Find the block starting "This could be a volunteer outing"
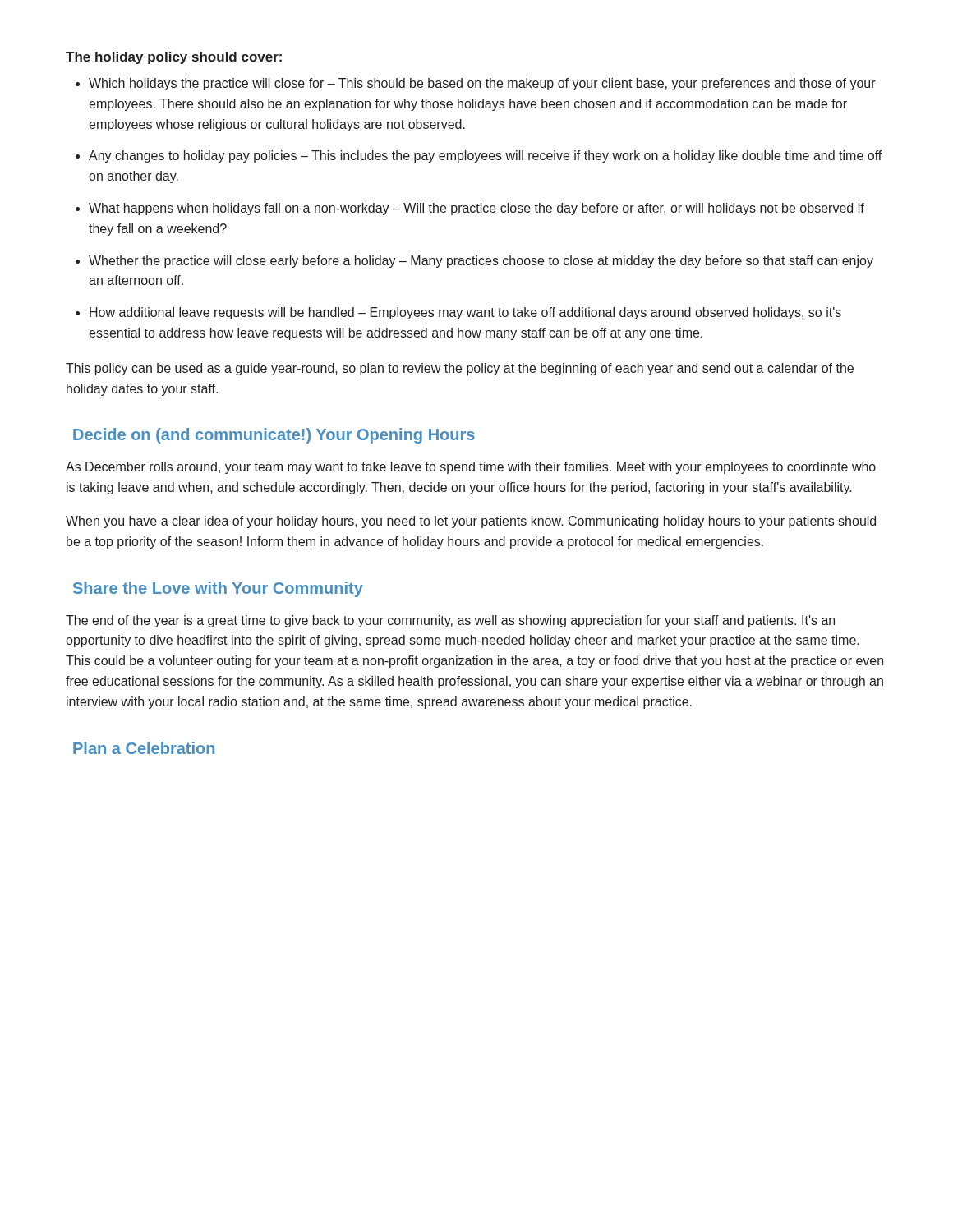 click(x=476, y=682)
